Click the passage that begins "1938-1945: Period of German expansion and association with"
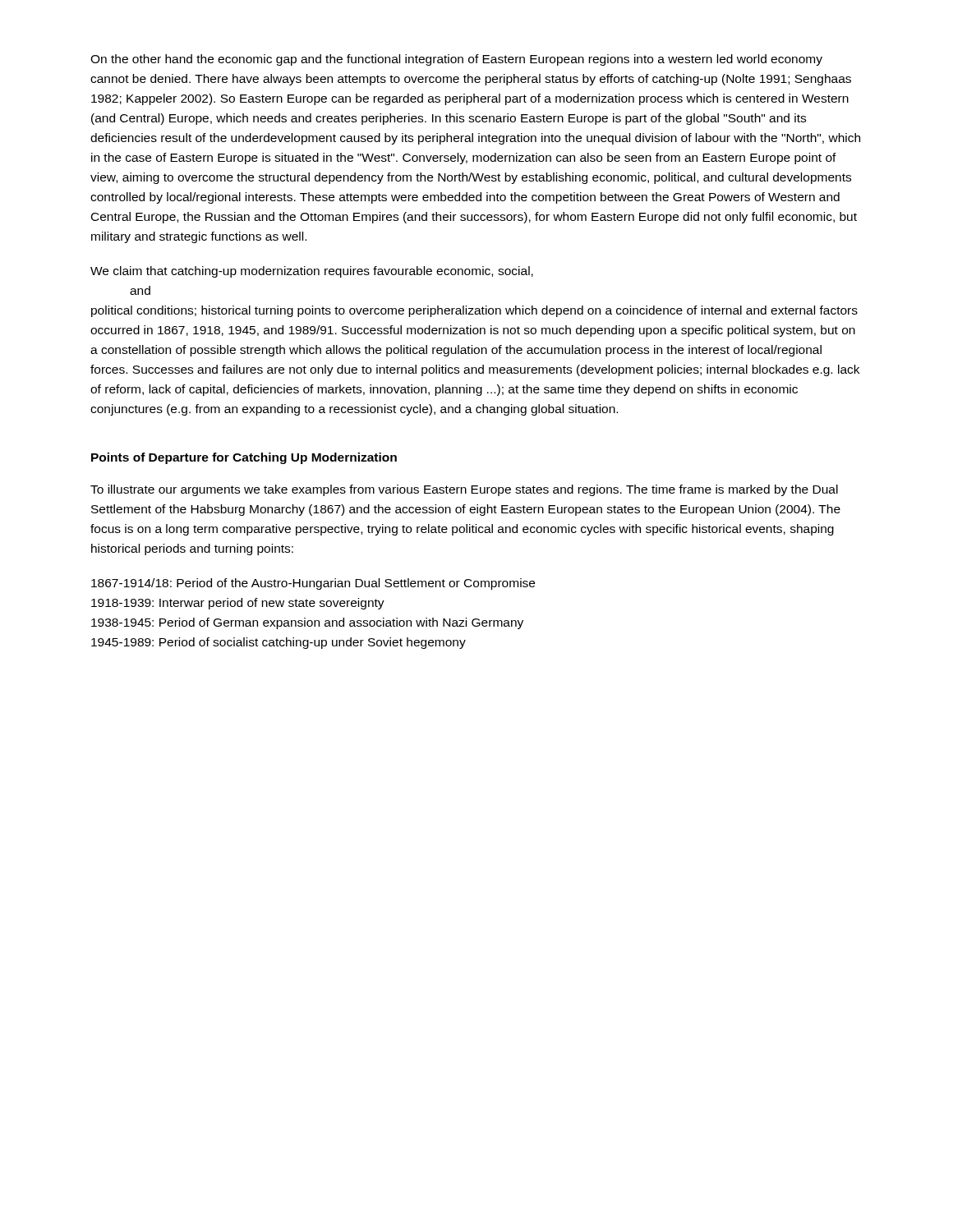953x1232 pixels. click(307, 622)
